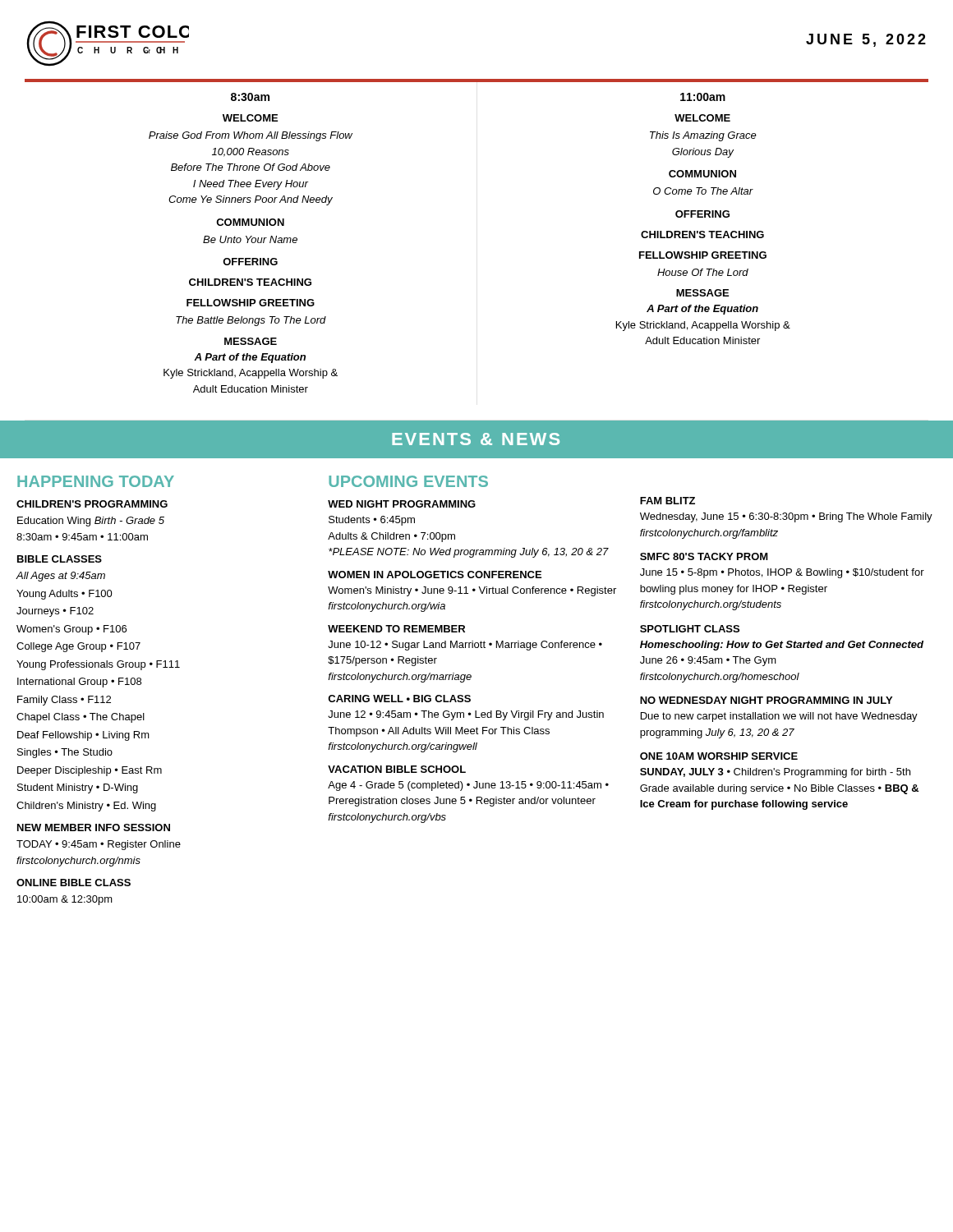
Task: Locate the element starting "WOMEN IN APOLOGETICS CONFERENCE"
Action: (x=435, y=574)
